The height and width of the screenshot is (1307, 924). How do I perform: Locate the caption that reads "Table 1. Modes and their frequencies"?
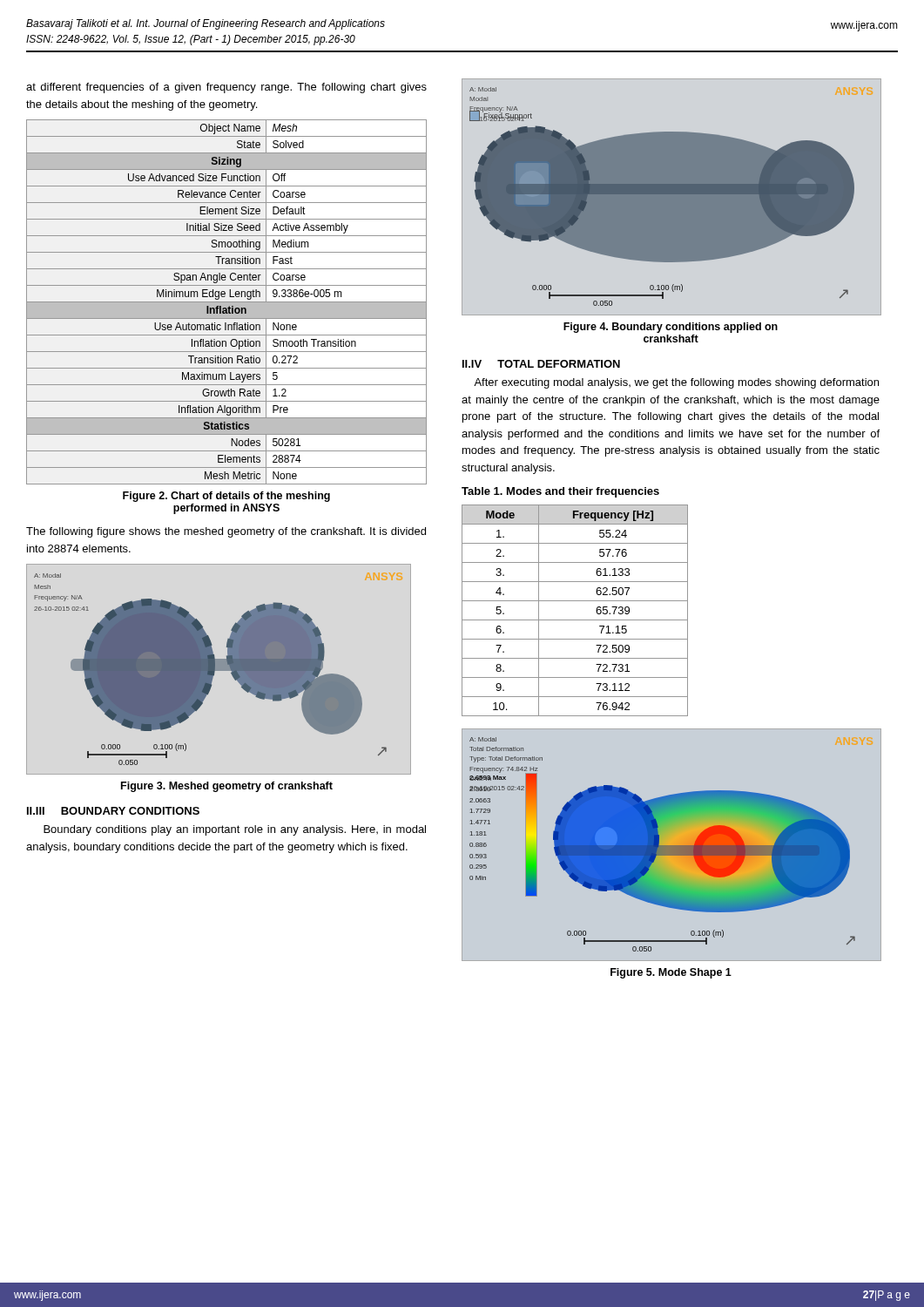pyautogui.click(x=561, y=491)
